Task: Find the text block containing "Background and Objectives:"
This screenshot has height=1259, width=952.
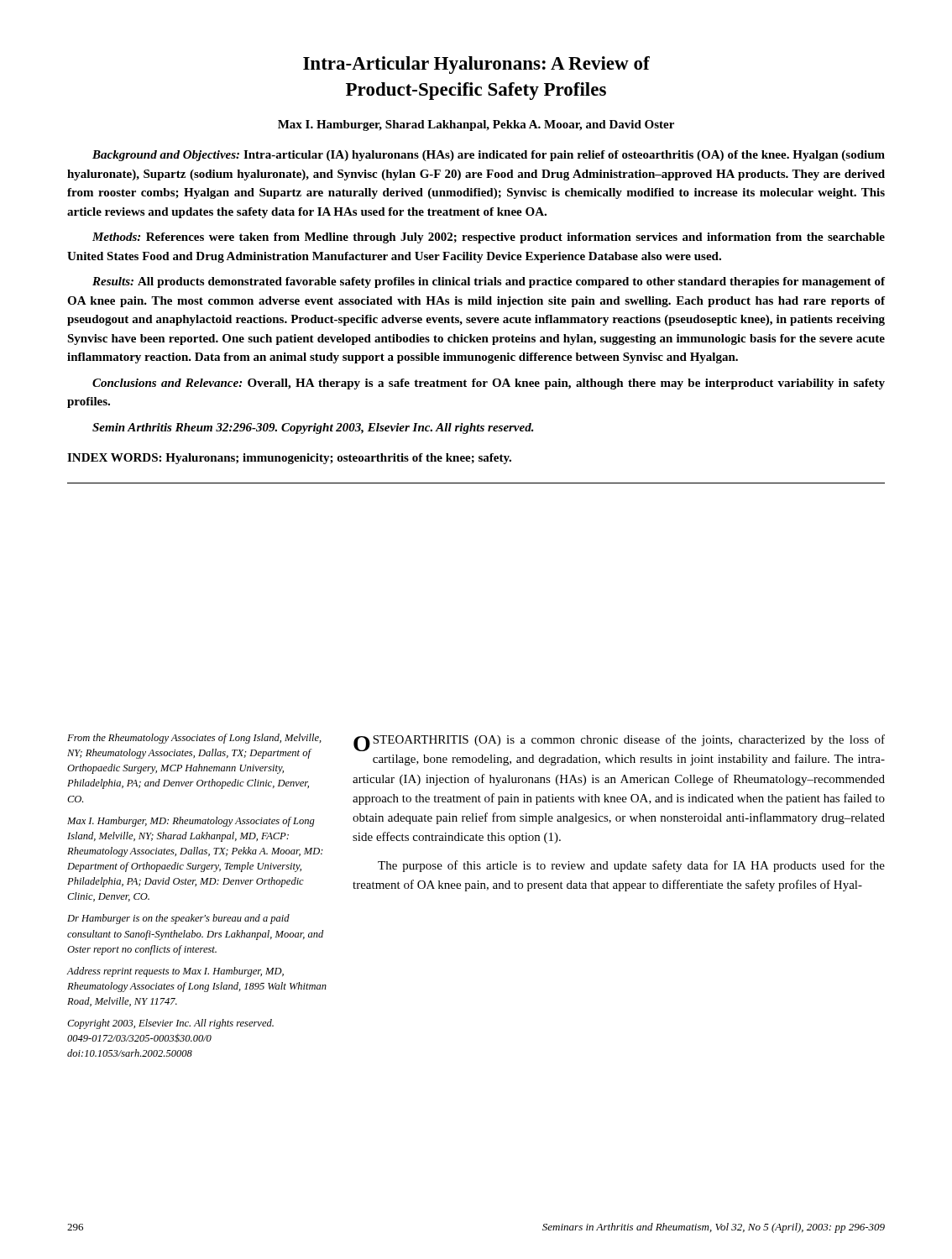Action: pos(476,183)
